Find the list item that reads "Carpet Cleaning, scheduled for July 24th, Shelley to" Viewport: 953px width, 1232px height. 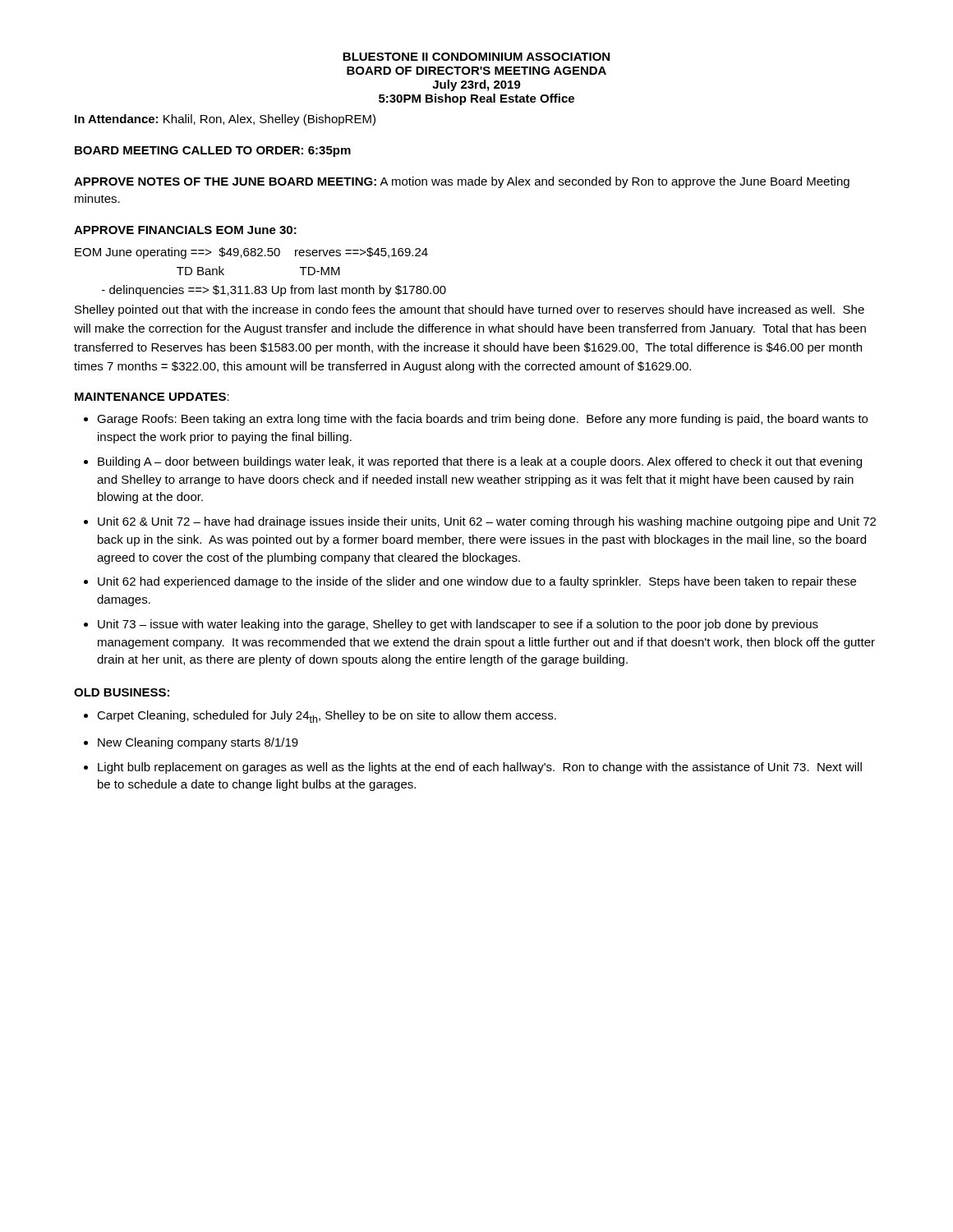[x=327, y=716]
